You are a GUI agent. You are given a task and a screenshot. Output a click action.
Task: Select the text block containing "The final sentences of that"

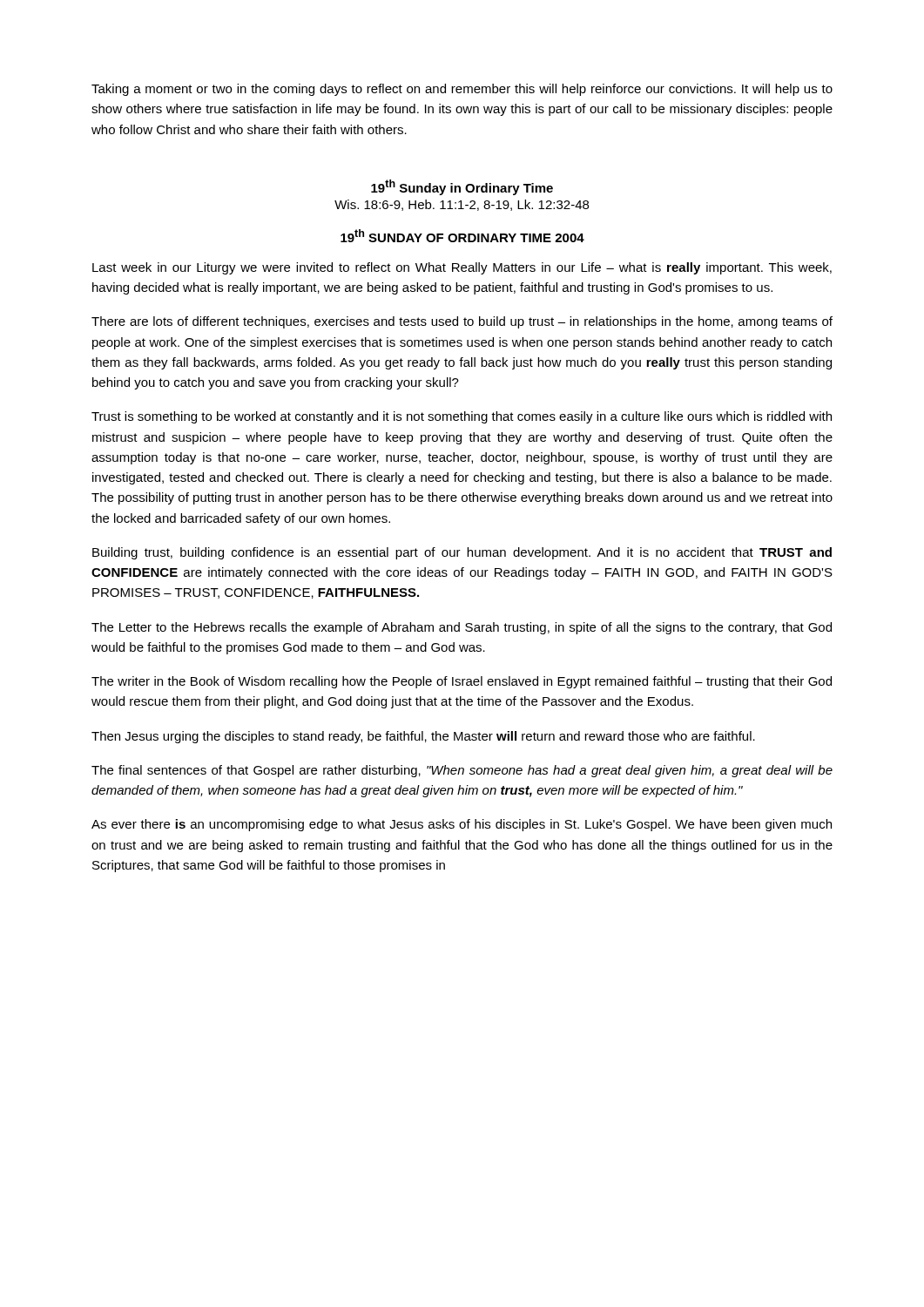pyautogui.click(x=462, y=780)
